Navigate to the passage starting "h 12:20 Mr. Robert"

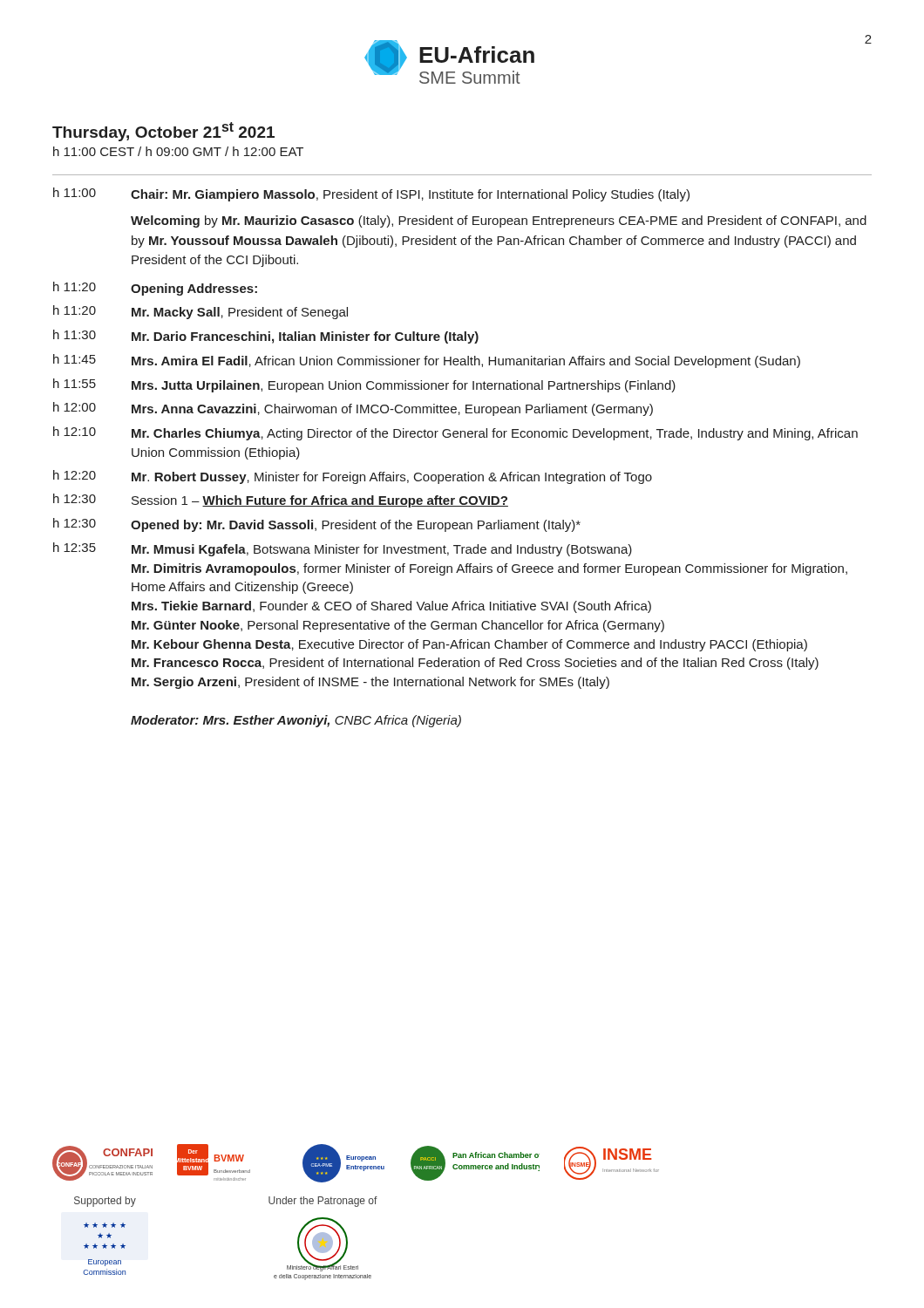pyautogui.click(x=462, y=477)
